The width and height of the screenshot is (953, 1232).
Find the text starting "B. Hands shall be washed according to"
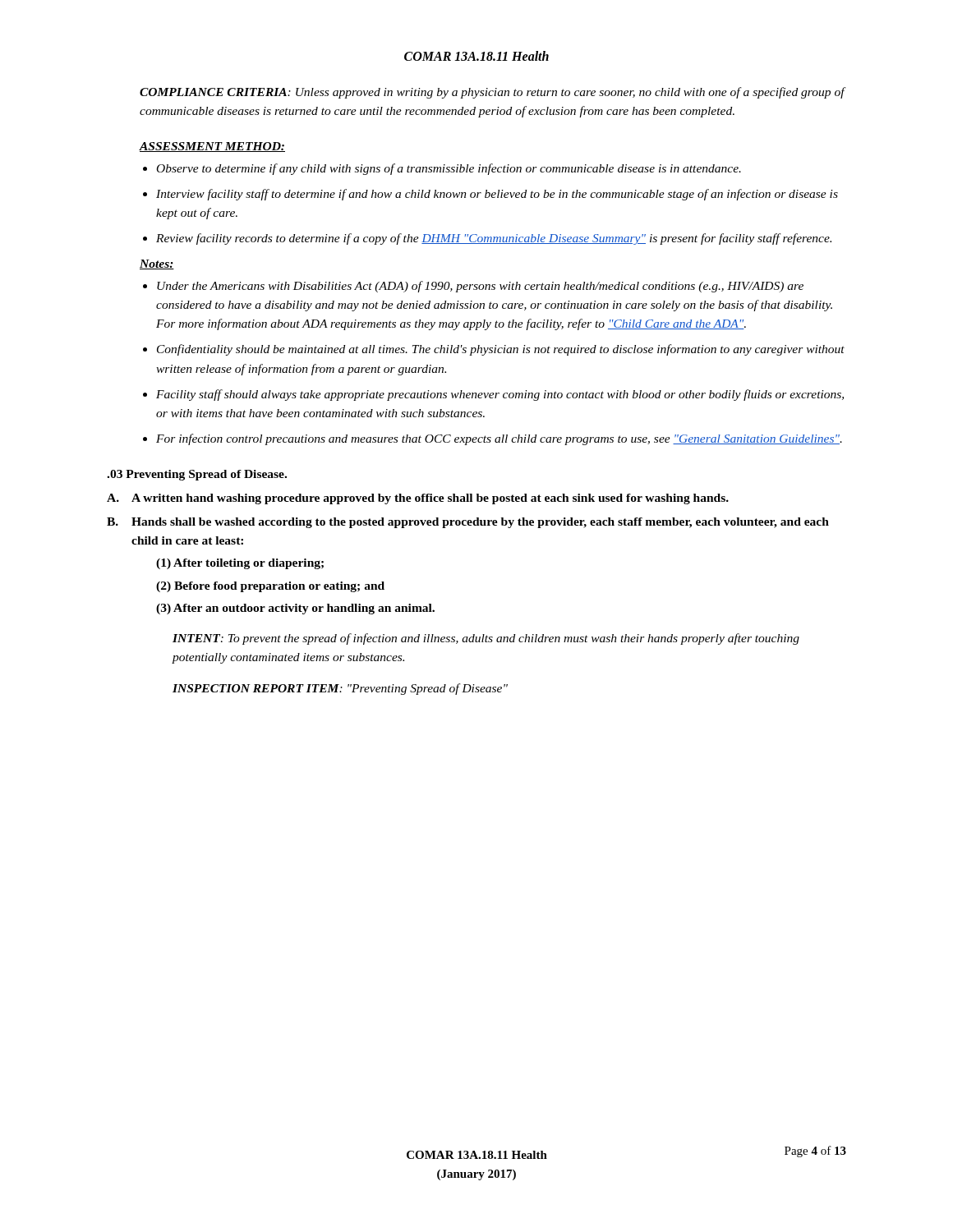tap(476, 531)
